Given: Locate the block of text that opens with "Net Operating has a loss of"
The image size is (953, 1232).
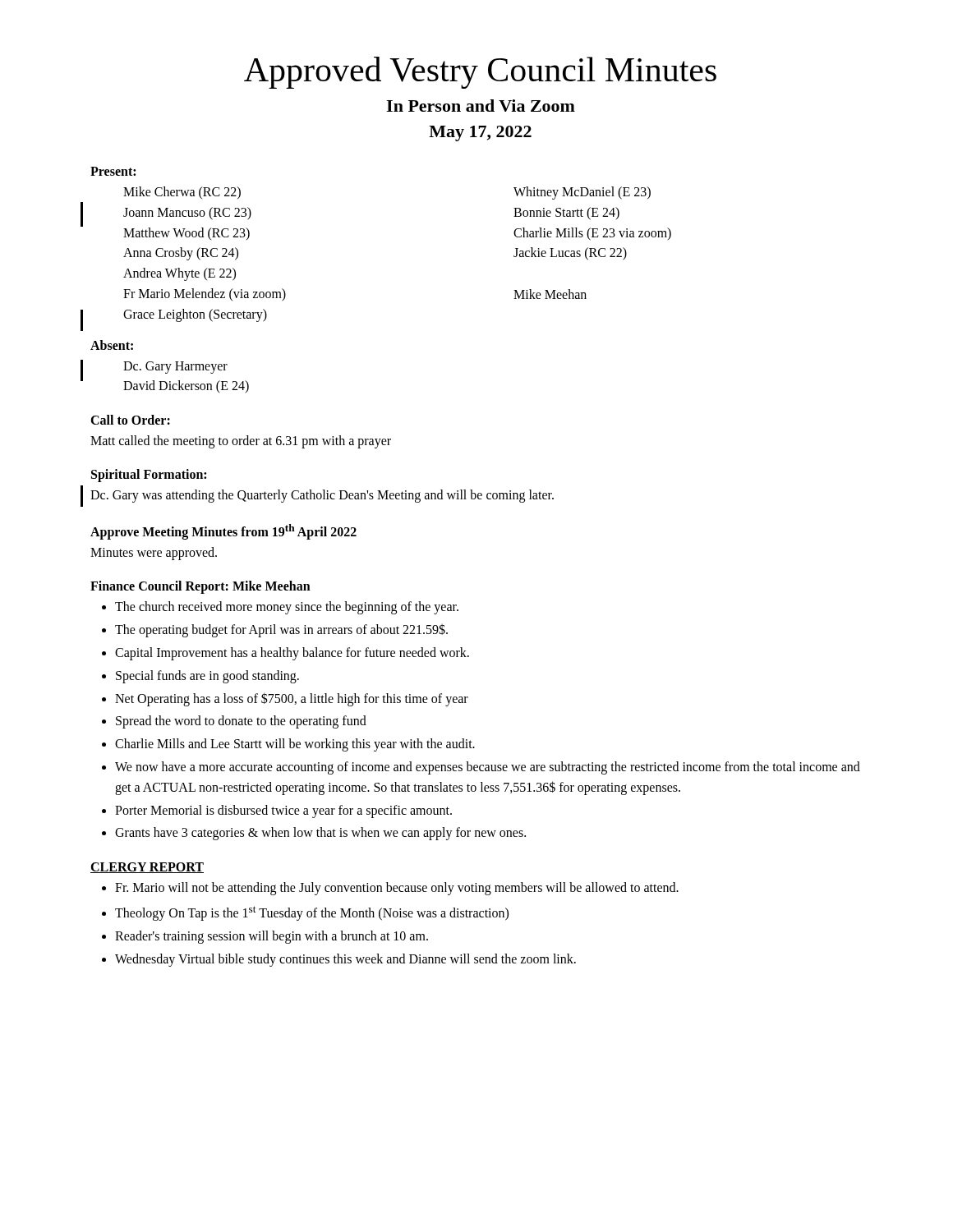Looking at the screenshot, I should pyautogui.click(x=292, y=698).
